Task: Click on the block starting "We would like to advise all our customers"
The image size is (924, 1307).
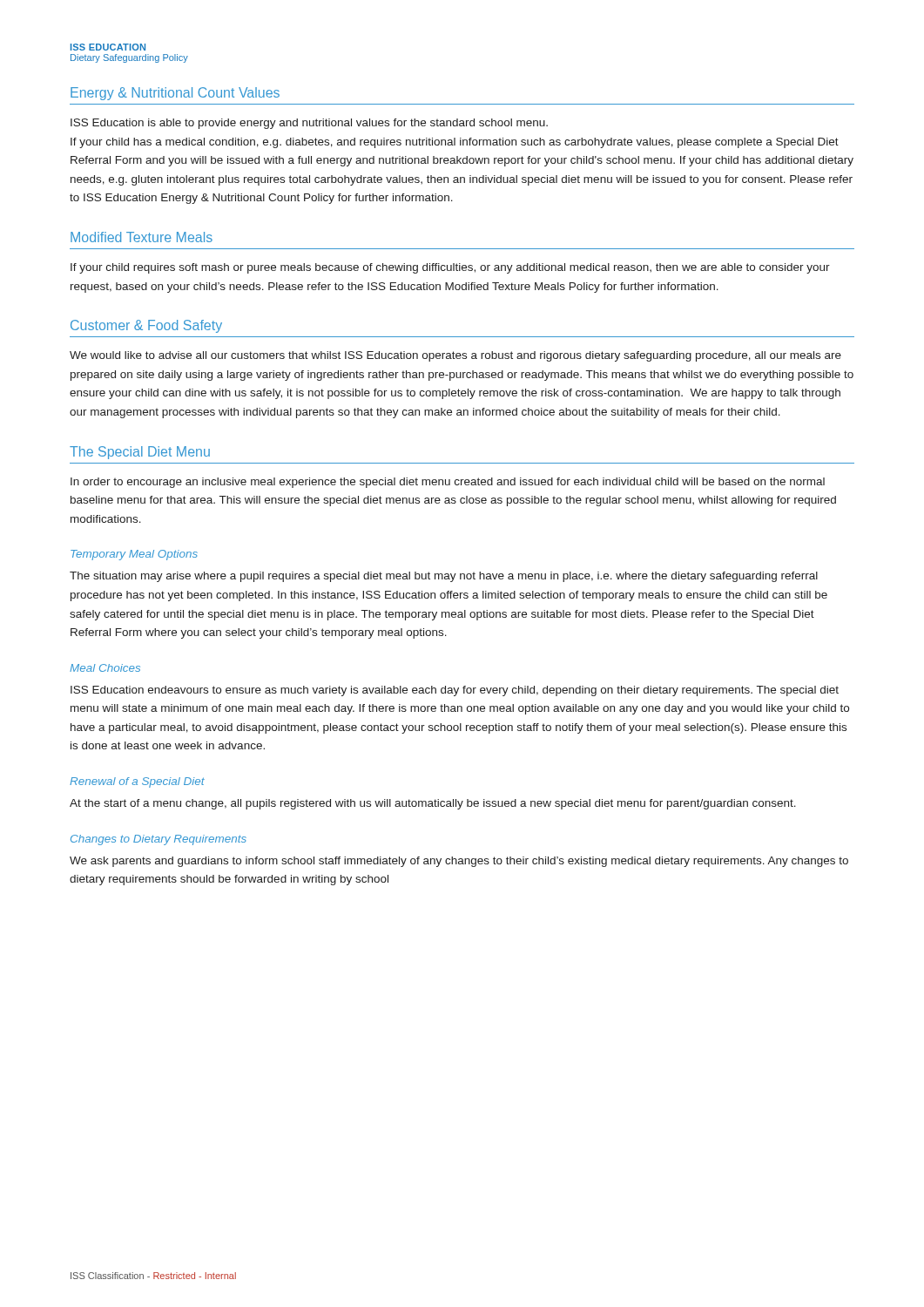Action: point(462,383)
